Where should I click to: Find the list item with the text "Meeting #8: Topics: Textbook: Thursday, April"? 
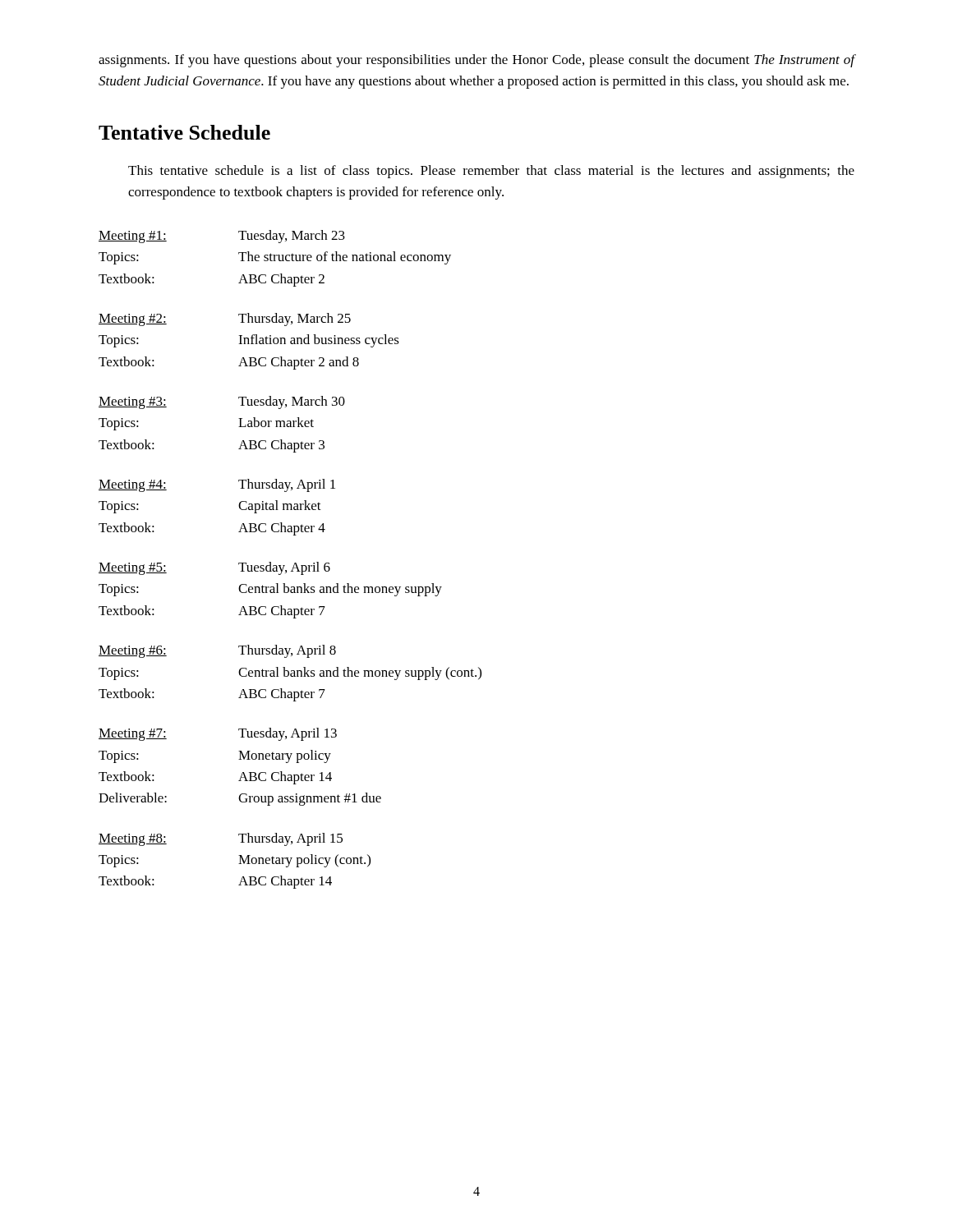tap(235, 861)
